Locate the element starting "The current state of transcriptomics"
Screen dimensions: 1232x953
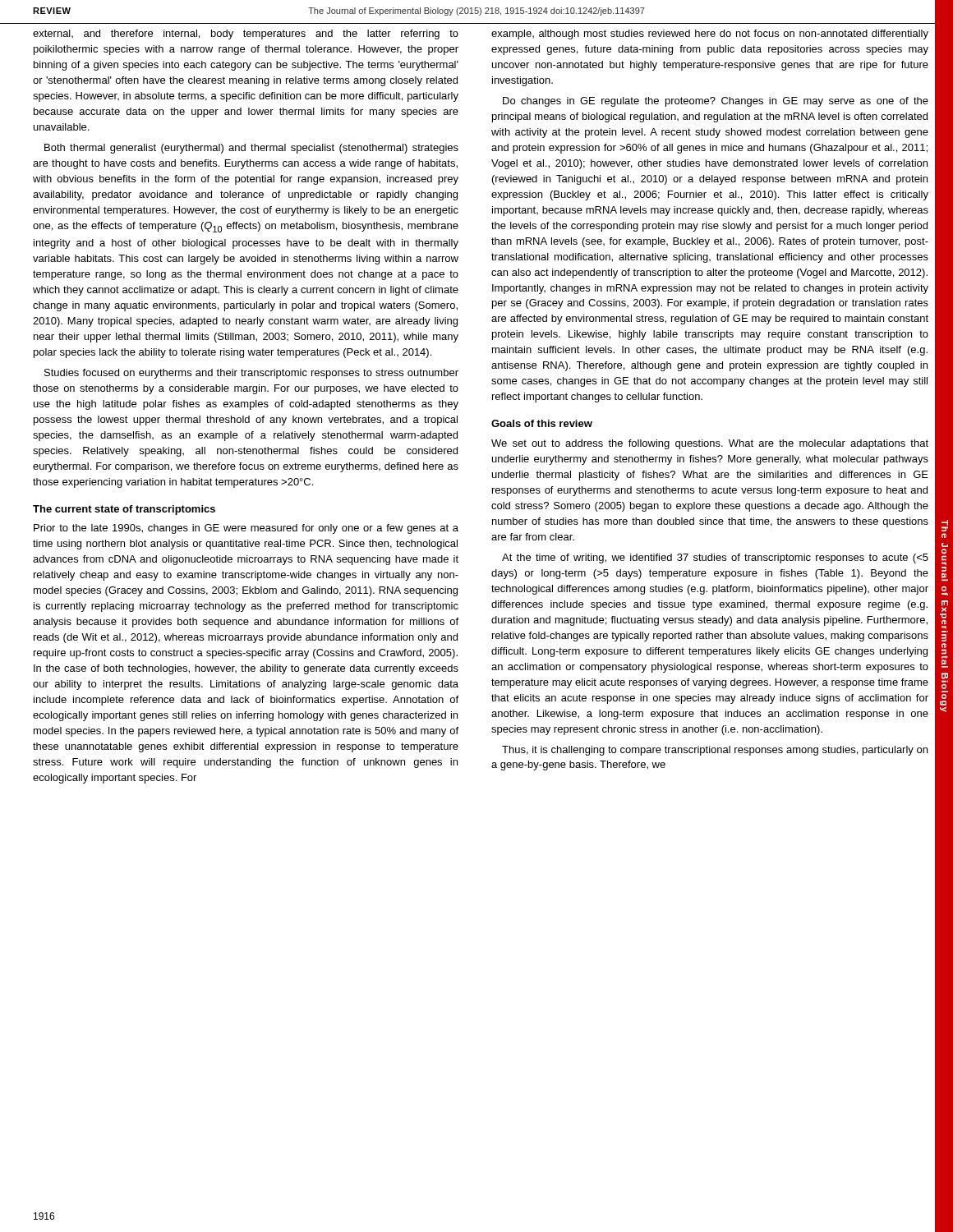pyautogui.click(x=124, y=508)
